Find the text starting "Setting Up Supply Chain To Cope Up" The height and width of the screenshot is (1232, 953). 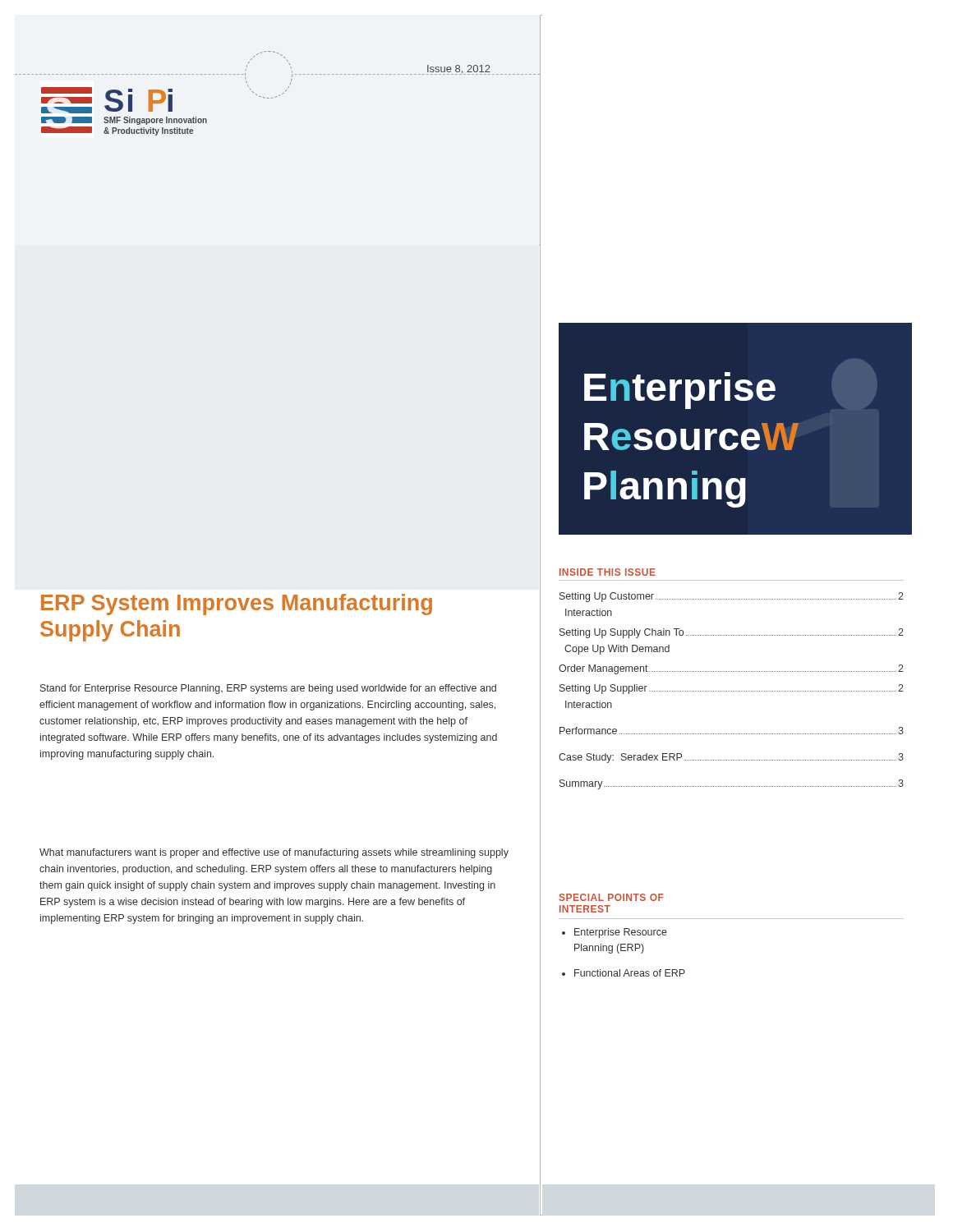pyautogui.click(x=731, y=641)
